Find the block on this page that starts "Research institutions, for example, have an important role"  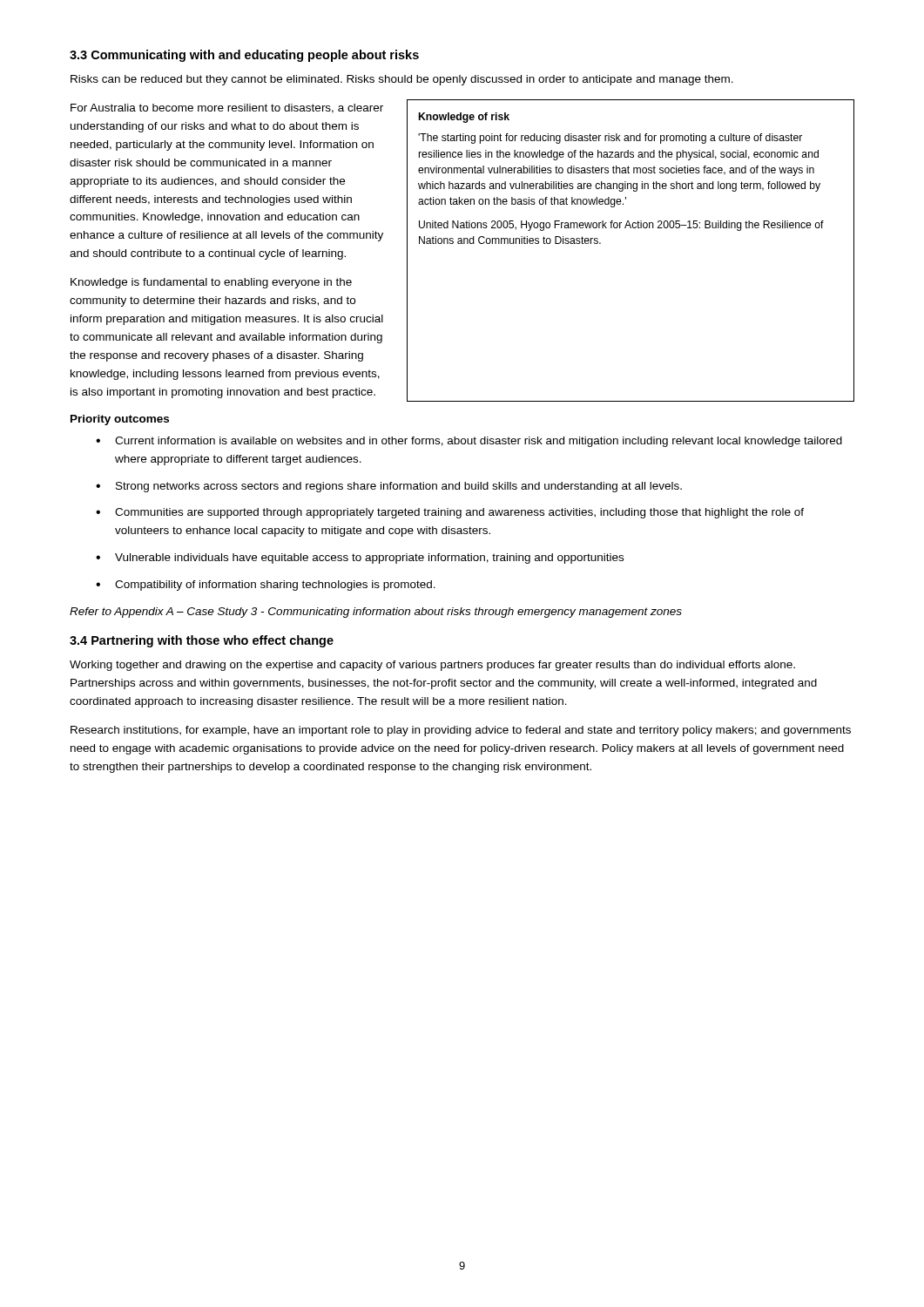(460, 748)
